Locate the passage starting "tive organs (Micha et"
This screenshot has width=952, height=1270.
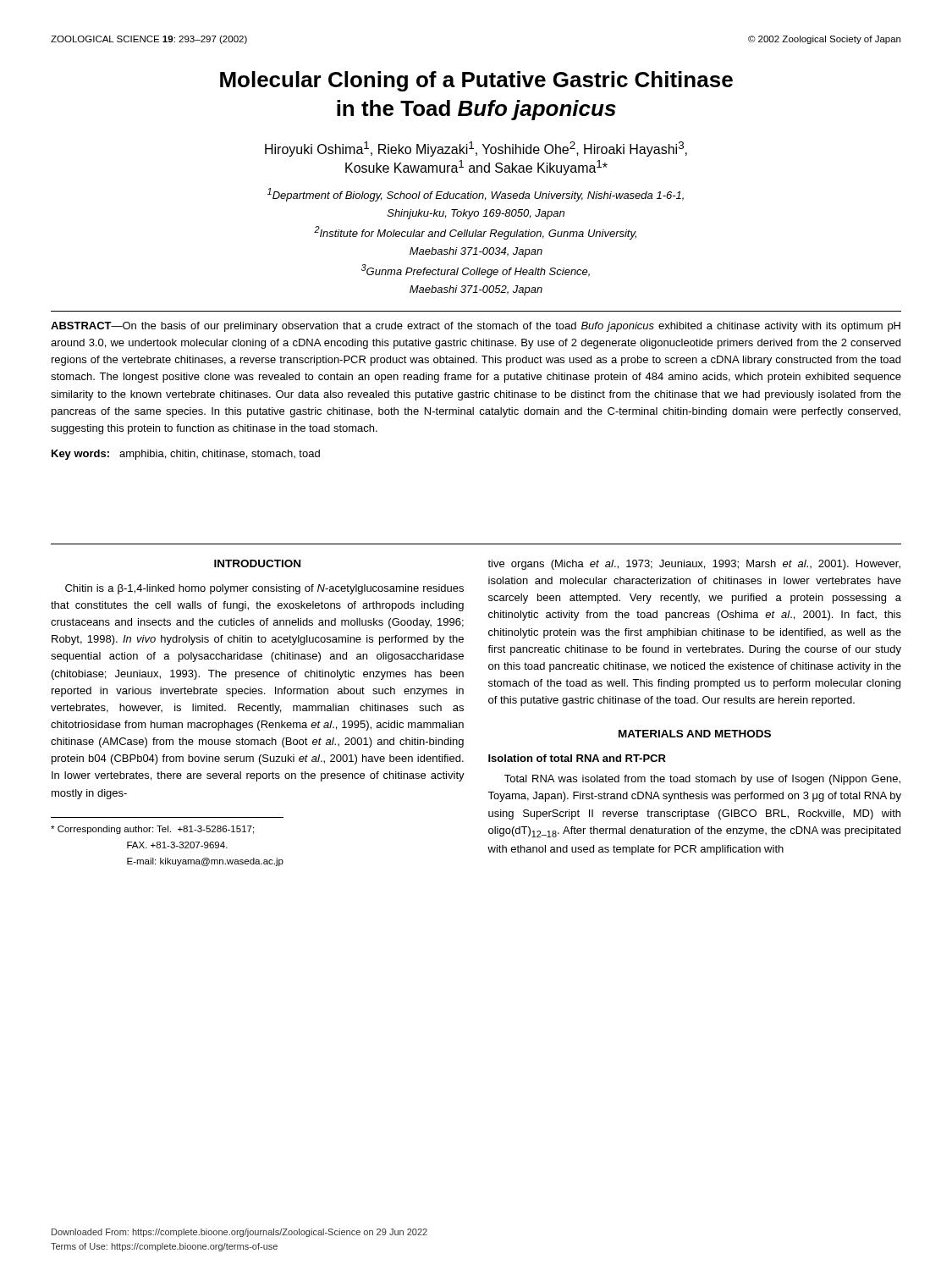[x=695, y=632]
